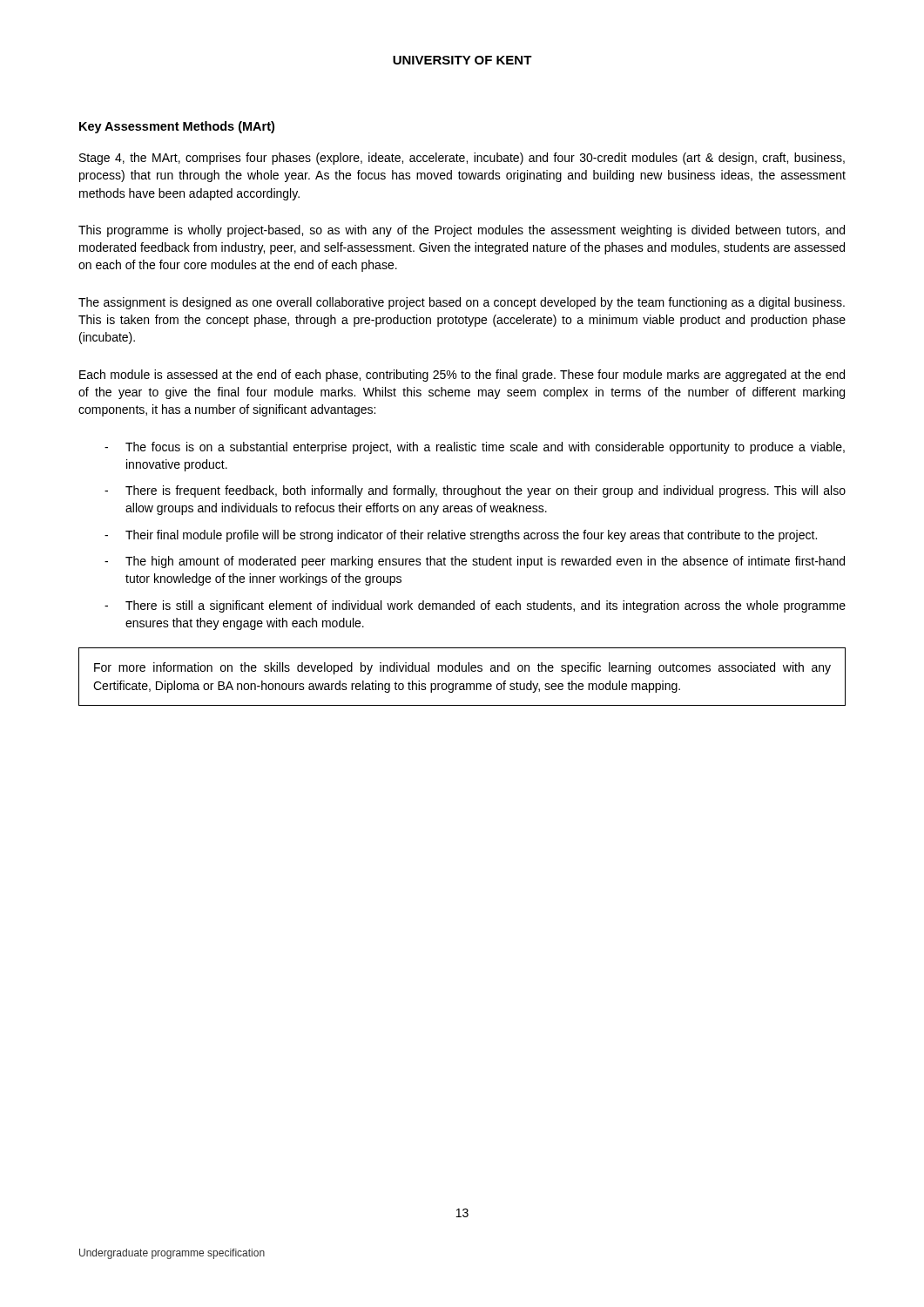Locate the passage starting "Each module is assessed at the end"

point(462,392)
